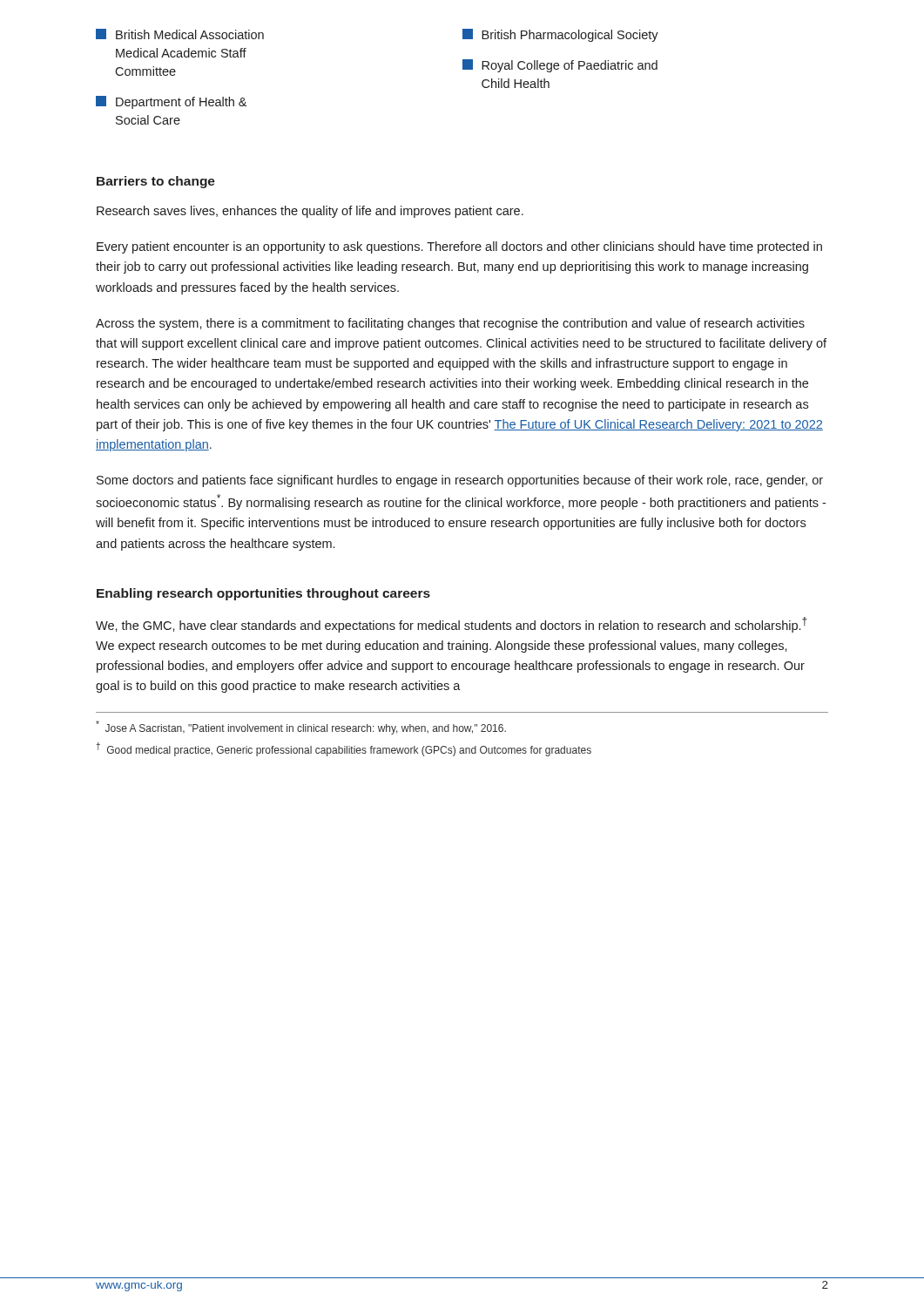
Task: Click on the text block that says "Some doctors and"
Action: 461,512
